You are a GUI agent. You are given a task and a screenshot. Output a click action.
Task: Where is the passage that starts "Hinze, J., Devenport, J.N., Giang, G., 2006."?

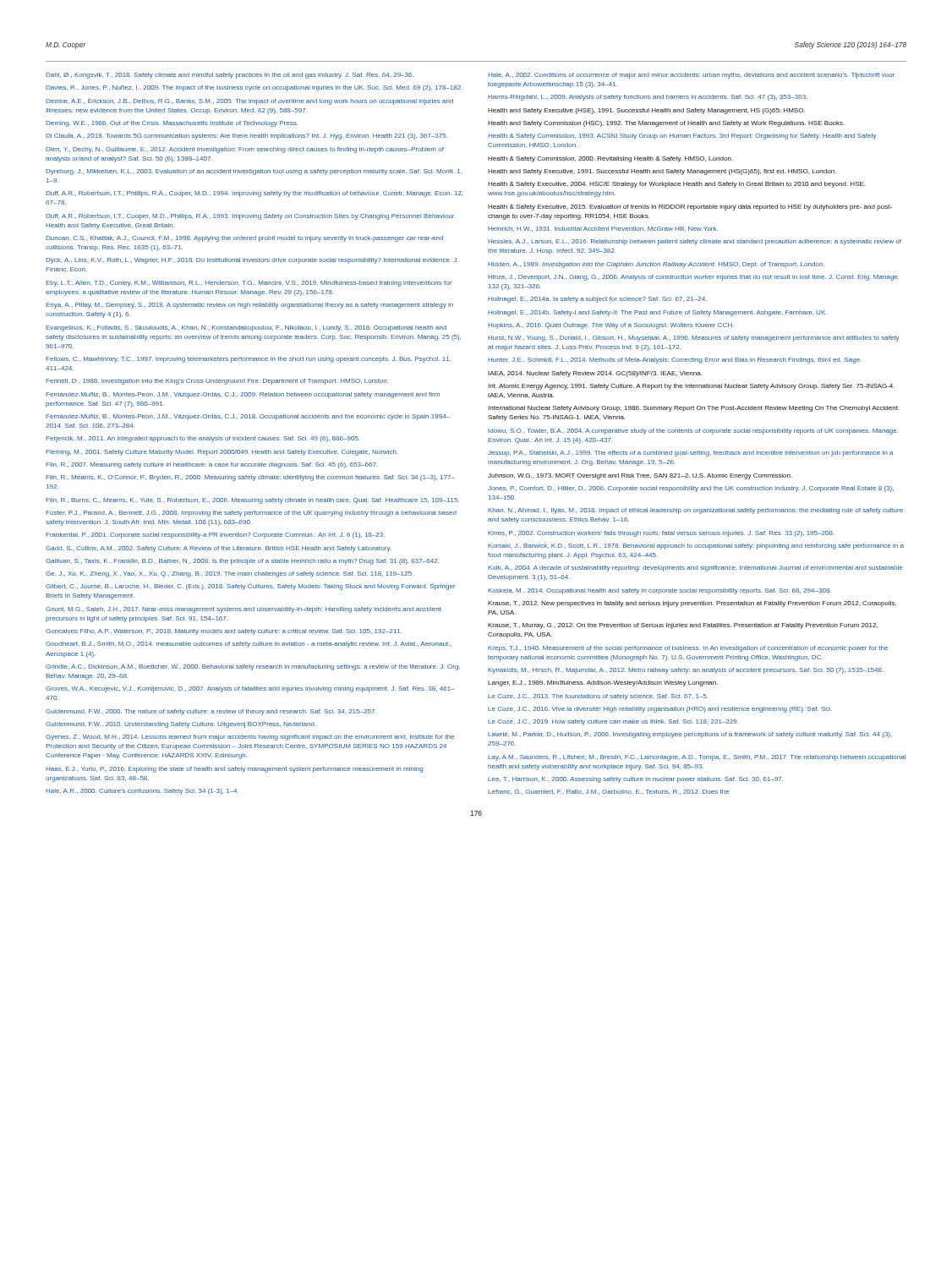(x=694, y=281)
